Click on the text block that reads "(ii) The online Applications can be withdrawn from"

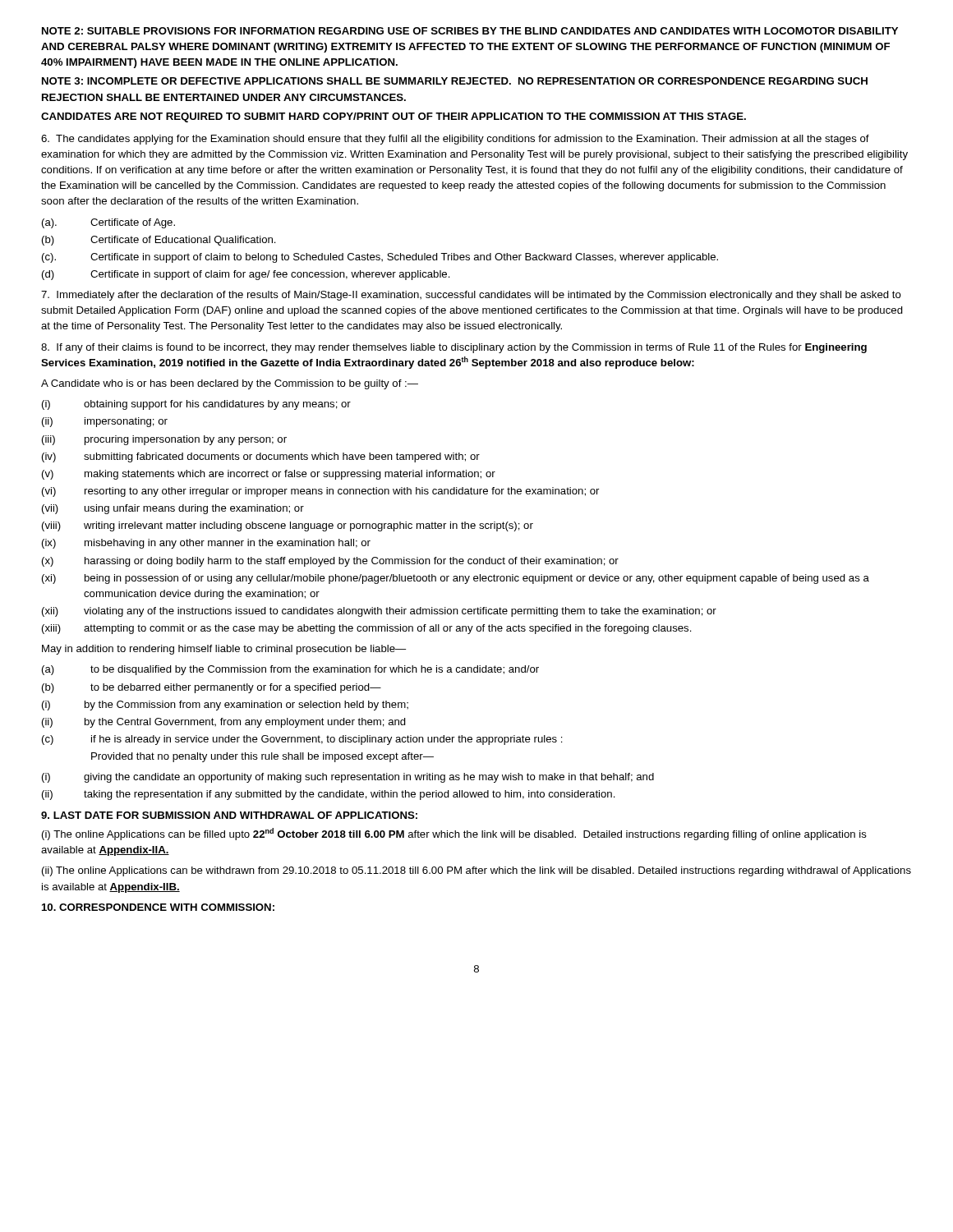[476, 878]
